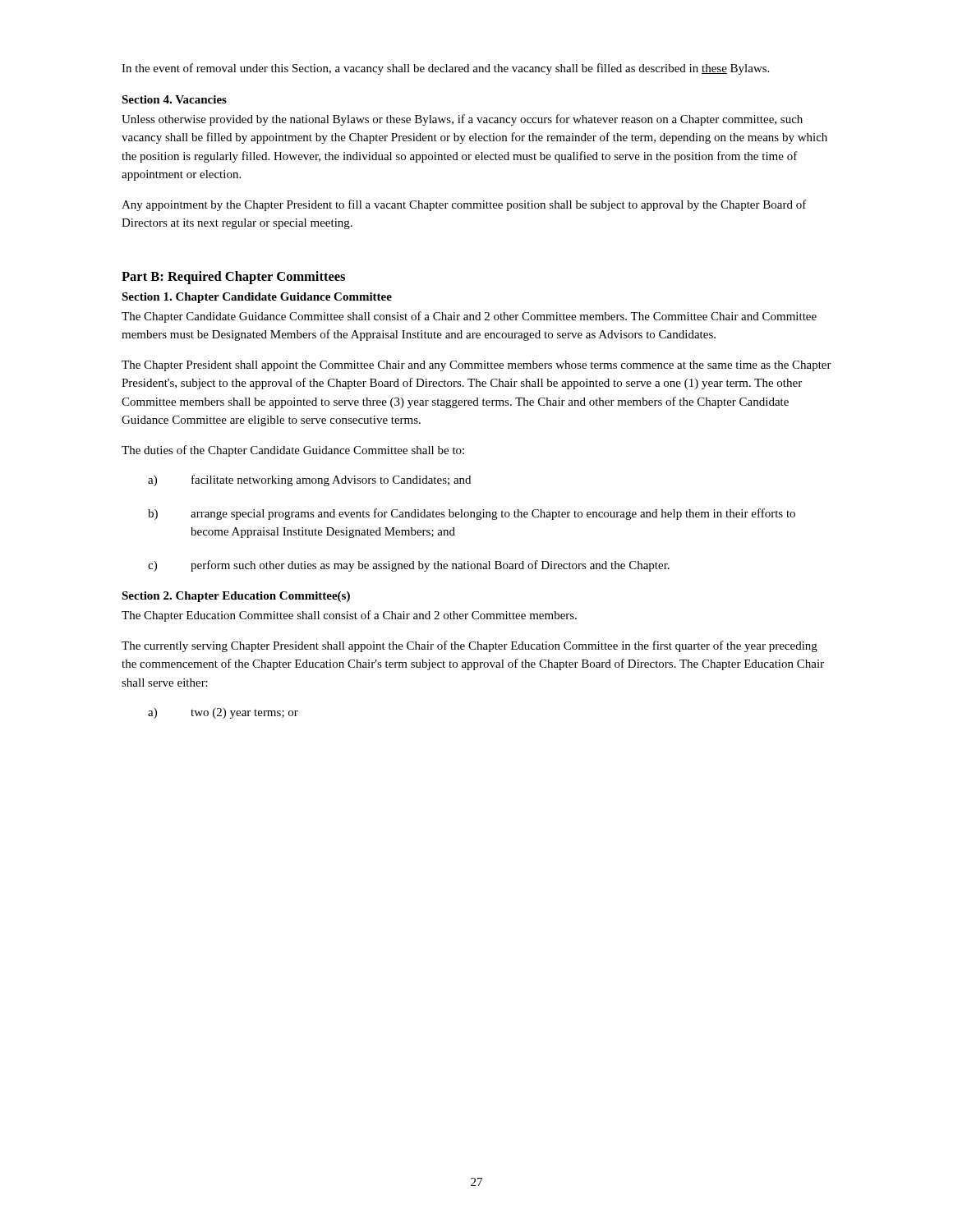Click on the region starting "The Chapter Candidate Guidance Committee shall consist"
Screen dimensions: 1232x953
476,325
